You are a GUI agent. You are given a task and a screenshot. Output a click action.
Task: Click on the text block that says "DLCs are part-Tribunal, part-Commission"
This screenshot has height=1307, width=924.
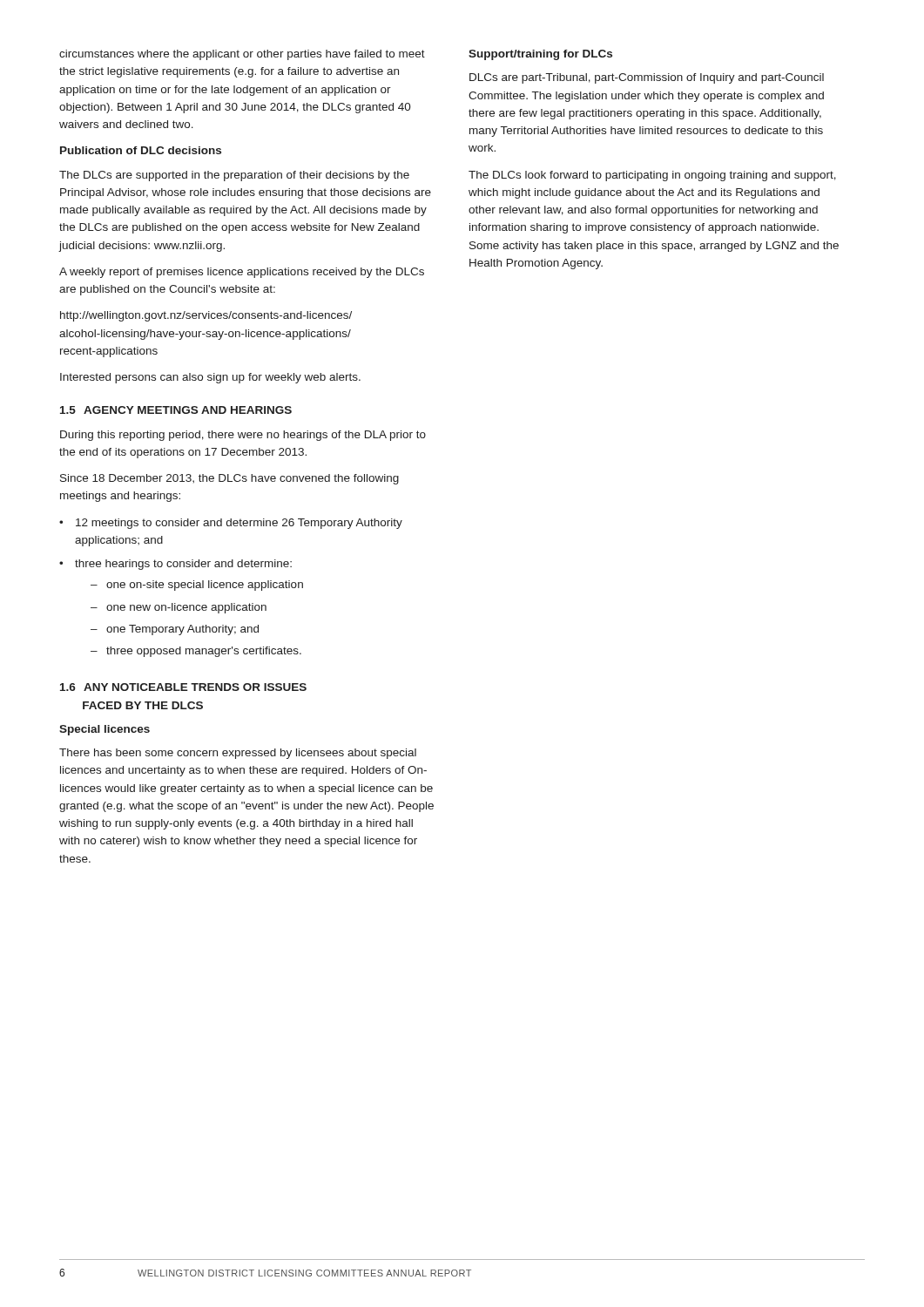(657, 113)
